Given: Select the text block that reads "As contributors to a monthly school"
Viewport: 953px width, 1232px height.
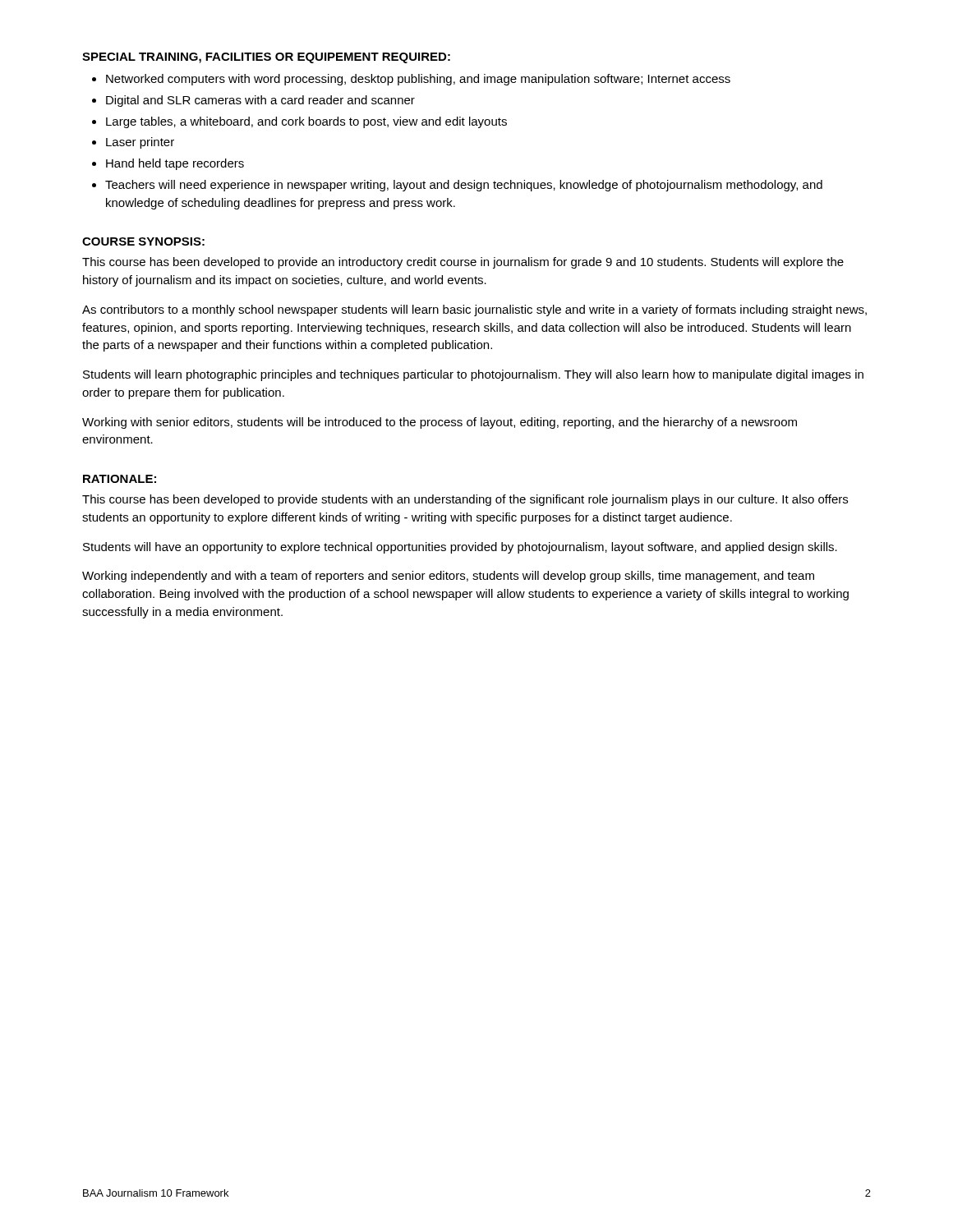Looking at the screenshot, I should 475,327.
